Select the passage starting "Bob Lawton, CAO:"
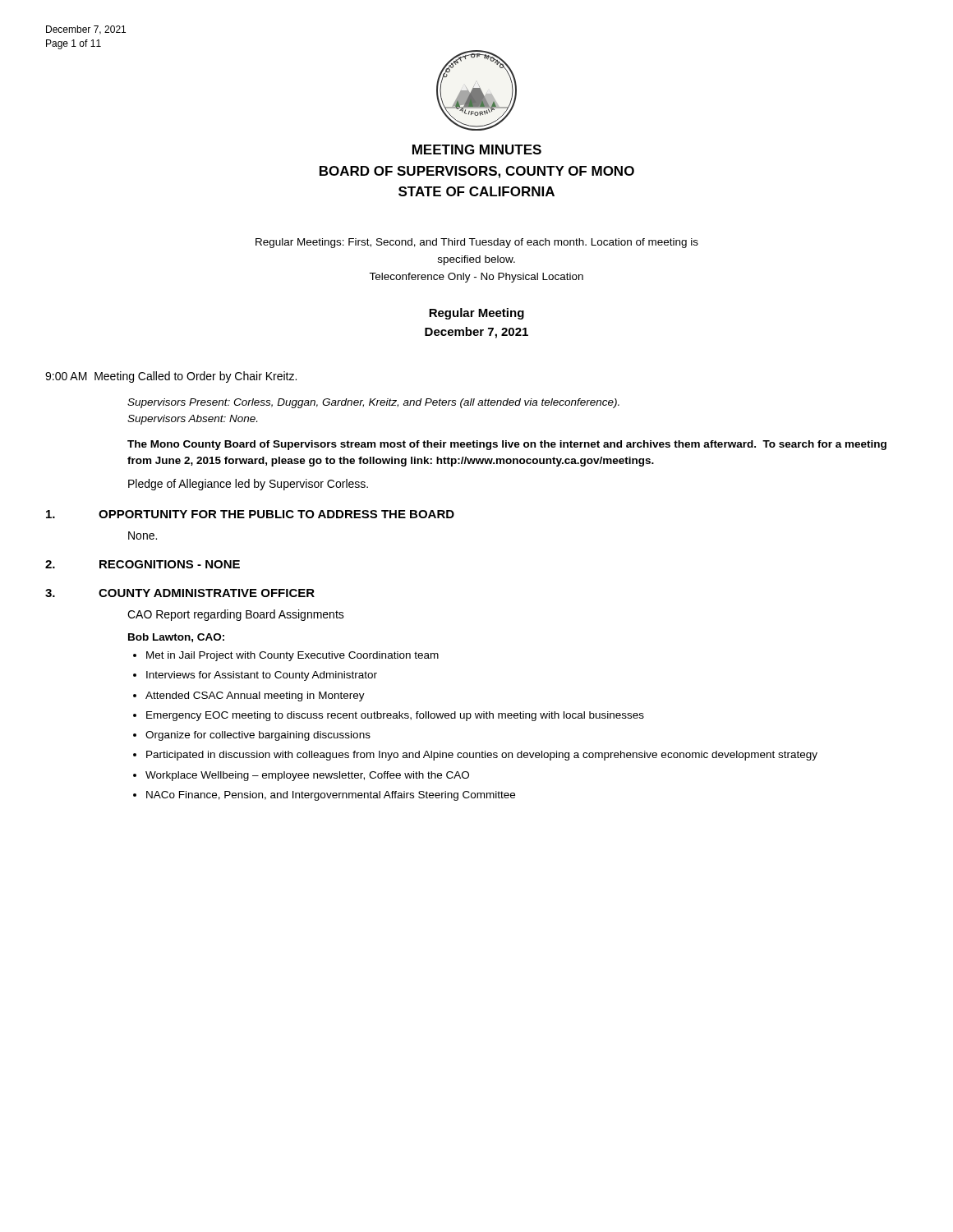Image resolution: width=953 pixels, height=1232 pixels. pos(176,637)
